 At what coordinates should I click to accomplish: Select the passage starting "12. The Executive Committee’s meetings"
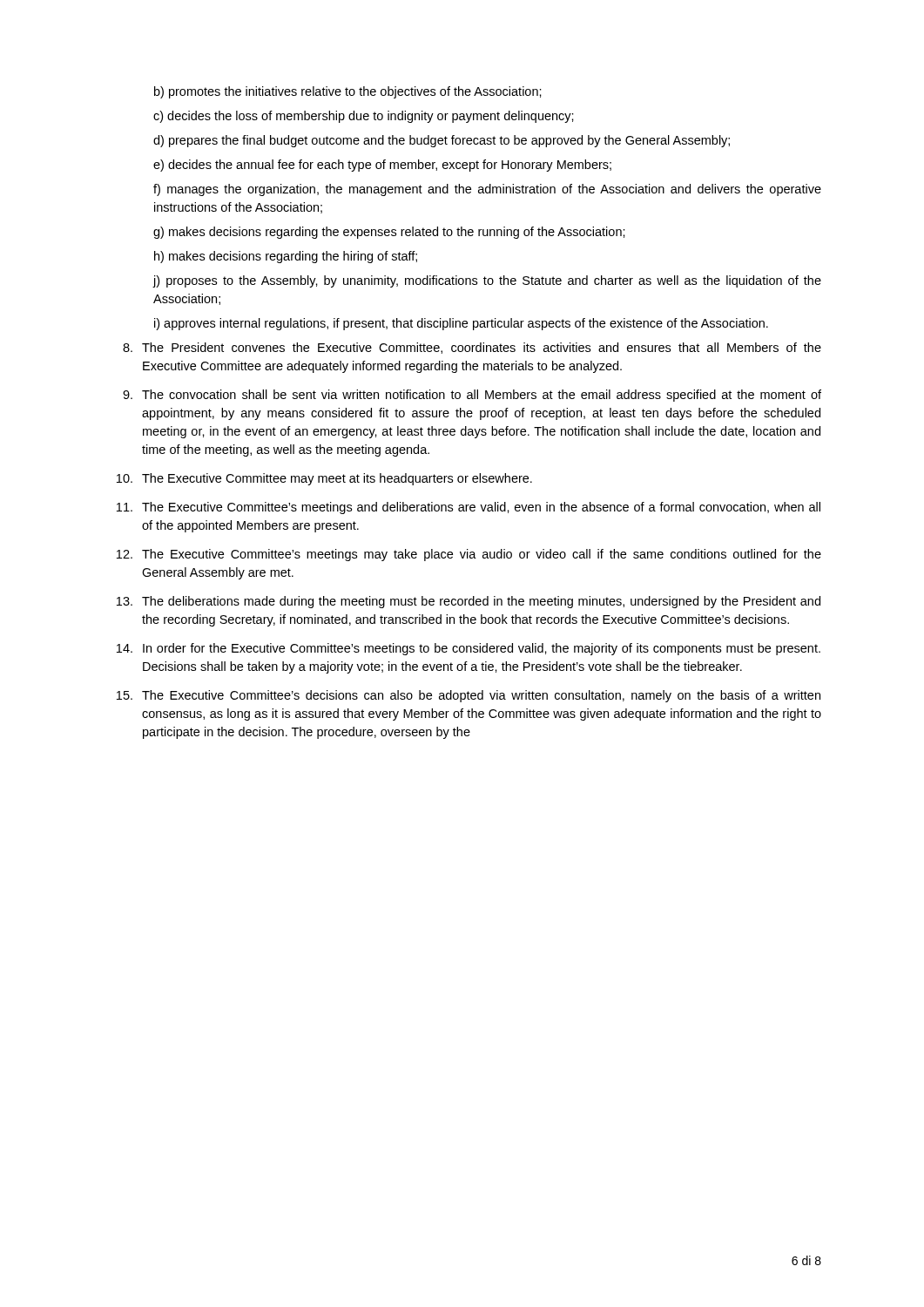tap(462, 564)
